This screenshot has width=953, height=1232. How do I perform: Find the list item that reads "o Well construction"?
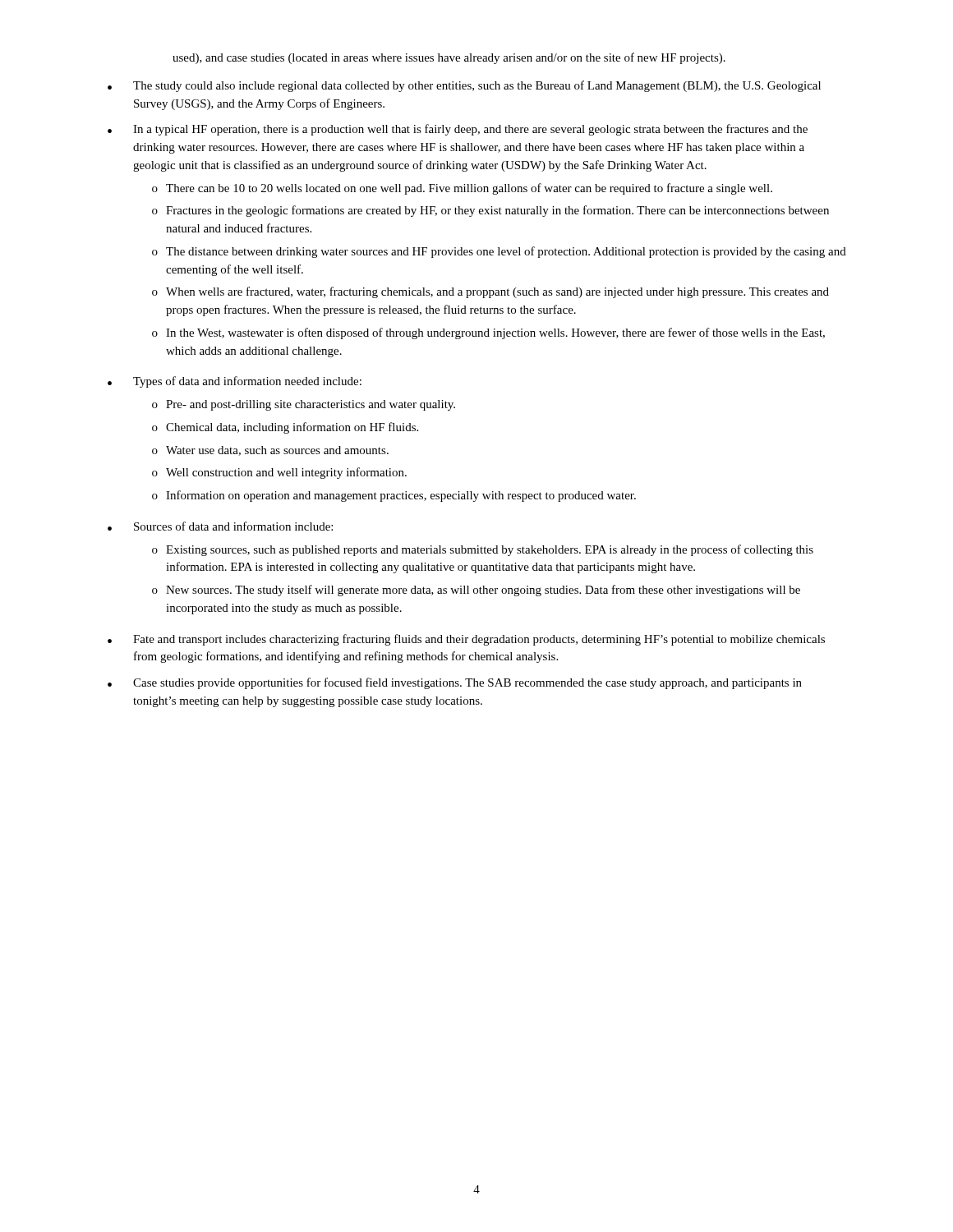click(279, 473)
